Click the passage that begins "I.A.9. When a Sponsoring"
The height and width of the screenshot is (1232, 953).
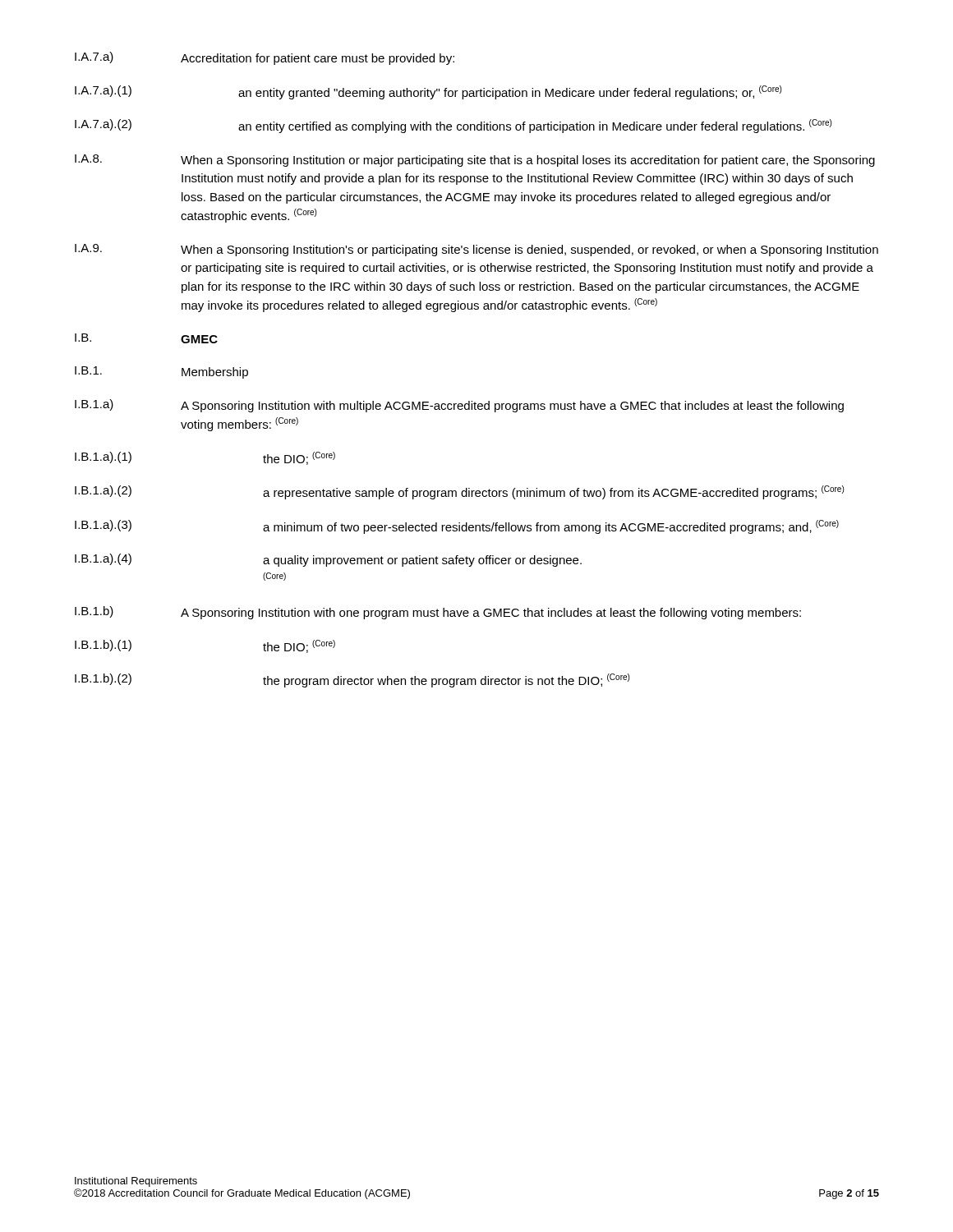(476, 278)
